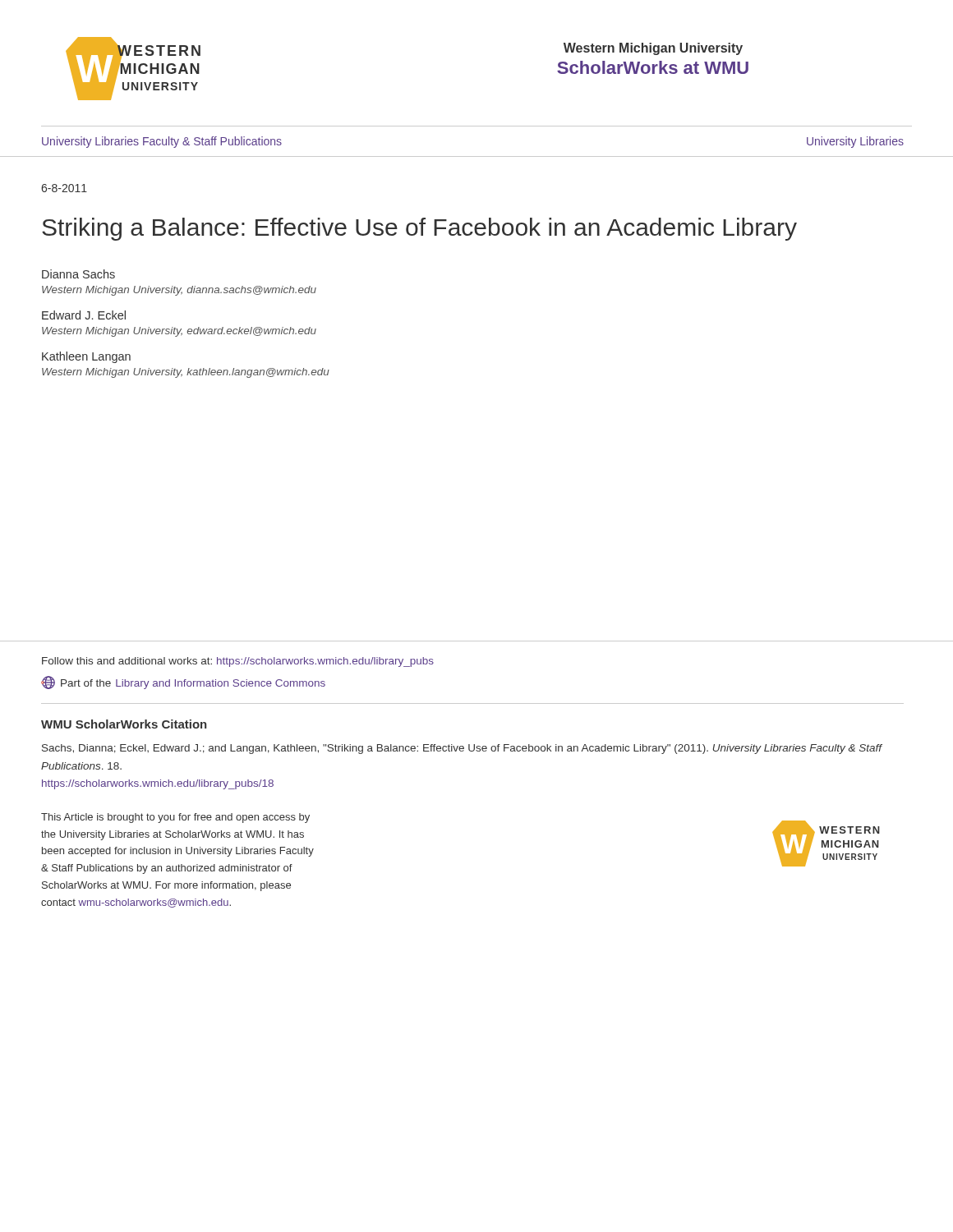The width and height of the screenshot is (953, 1232).
Task: Point to the block beginning "University Libraries Faculty &"
Action: point(161,141)
